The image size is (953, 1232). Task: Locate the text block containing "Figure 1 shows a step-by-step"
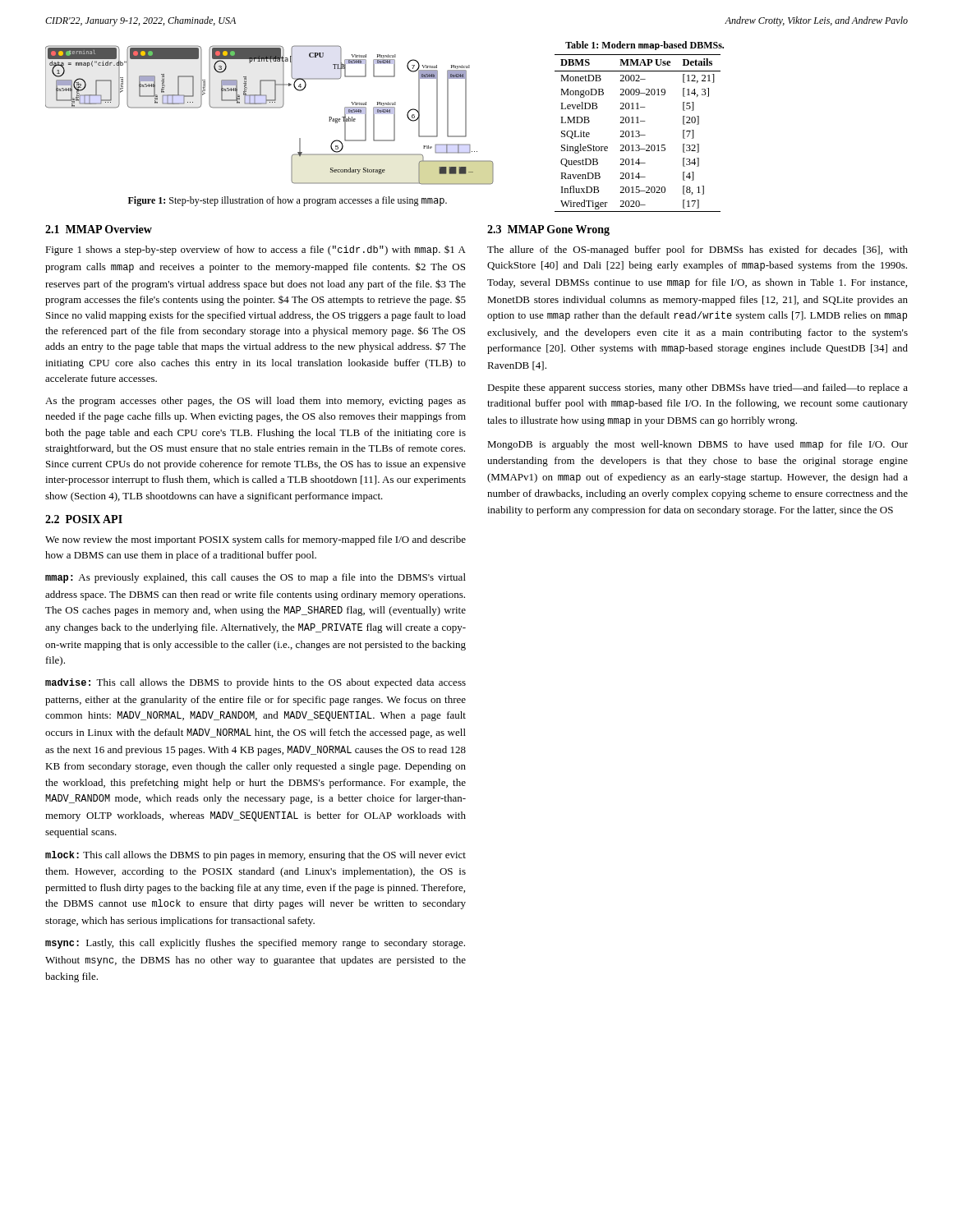pyautogui.click(x=255, y=314)
